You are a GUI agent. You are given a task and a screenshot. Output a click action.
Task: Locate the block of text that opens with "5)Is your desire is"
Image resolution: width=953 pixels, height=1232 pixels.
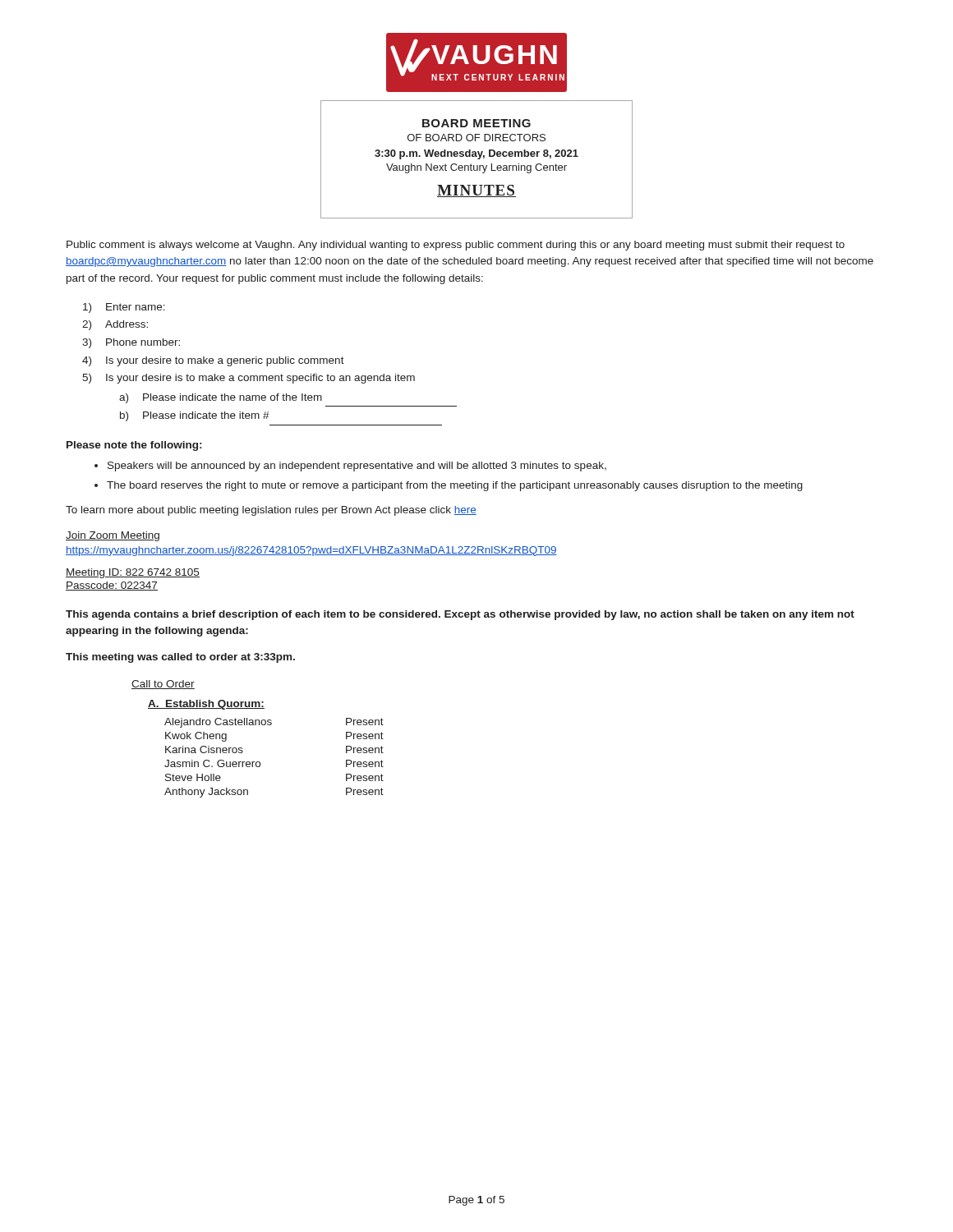click(x=249, y=378)
